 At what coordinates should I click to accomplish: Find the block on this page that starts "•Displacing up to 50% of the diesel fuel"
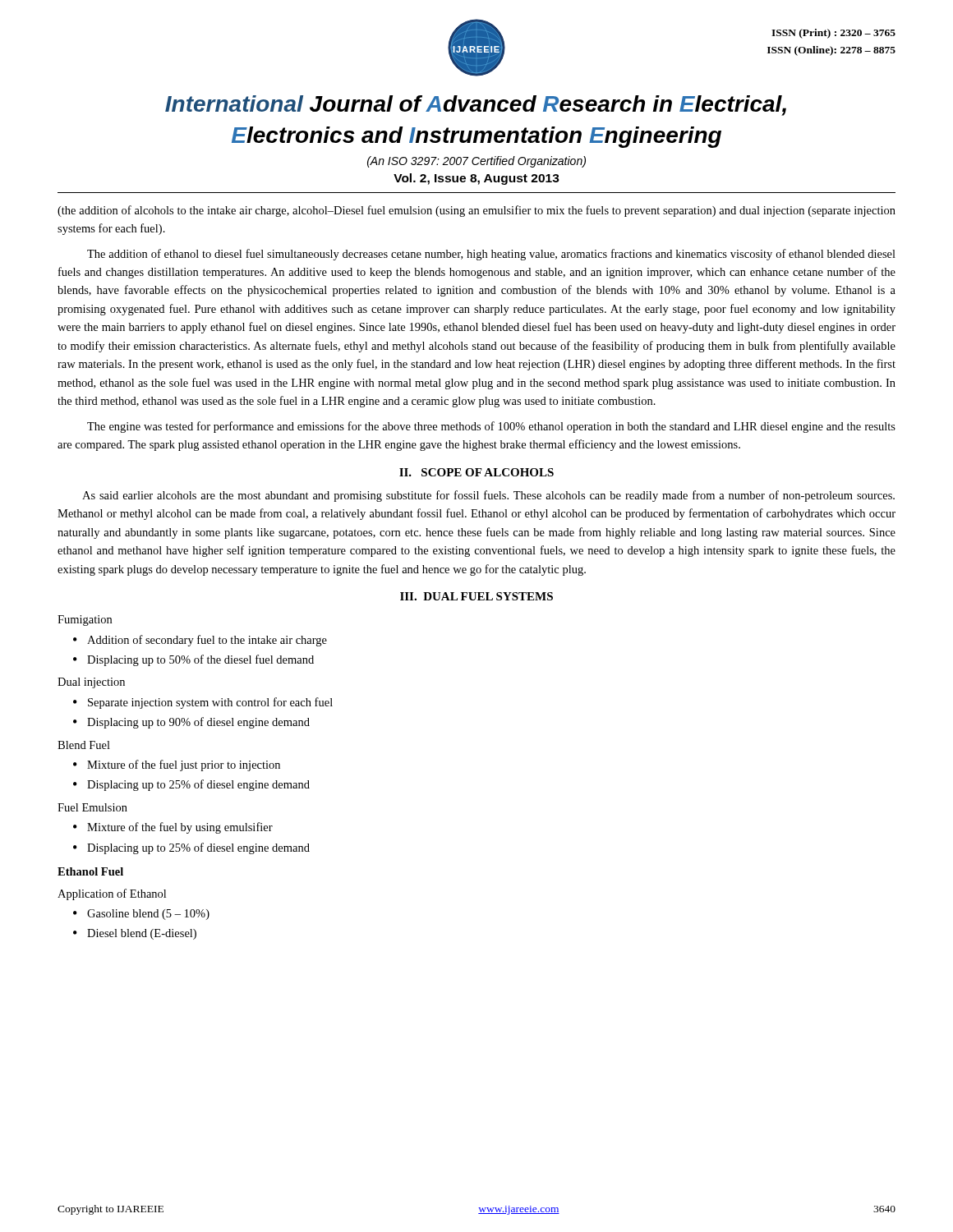click(x=193, y=660)
